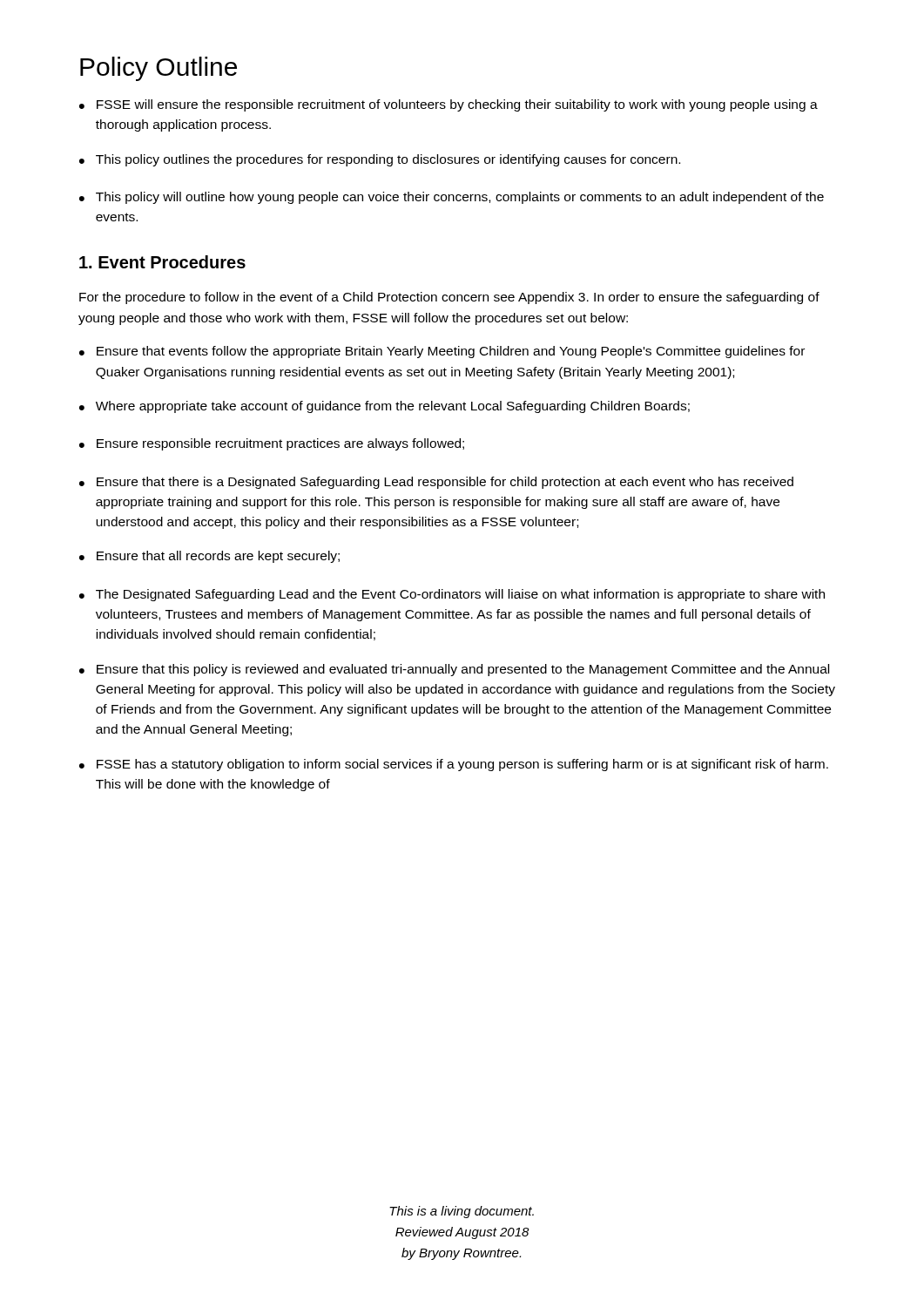The height and width of the screenshot is (1307, 924).
Task: Locate the text "1. Event Procedures"
Action: pyautogui.click(x=162, y=263)
